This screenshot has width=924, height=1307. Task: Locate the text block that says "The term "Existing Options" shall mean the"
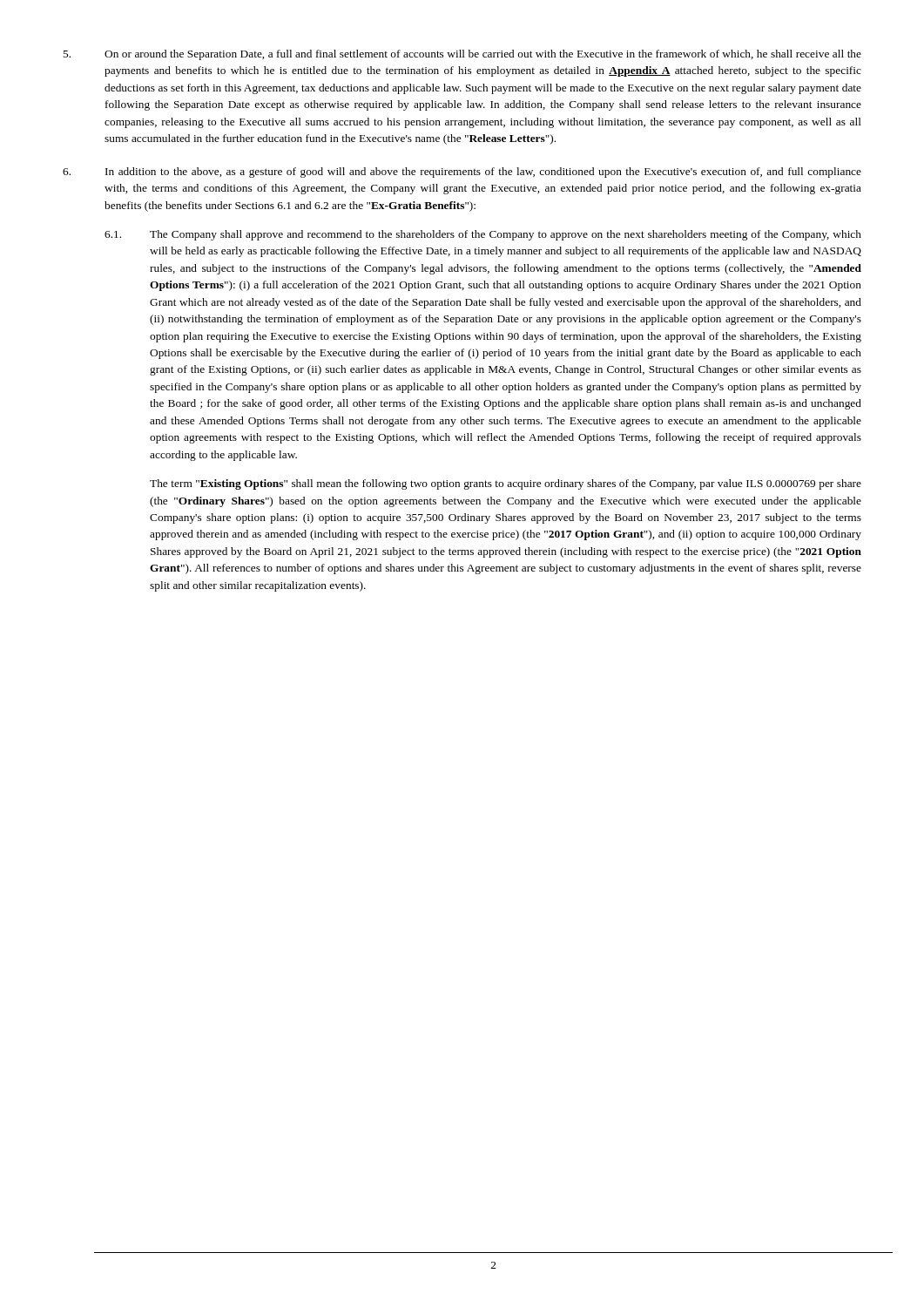point(506,534)
